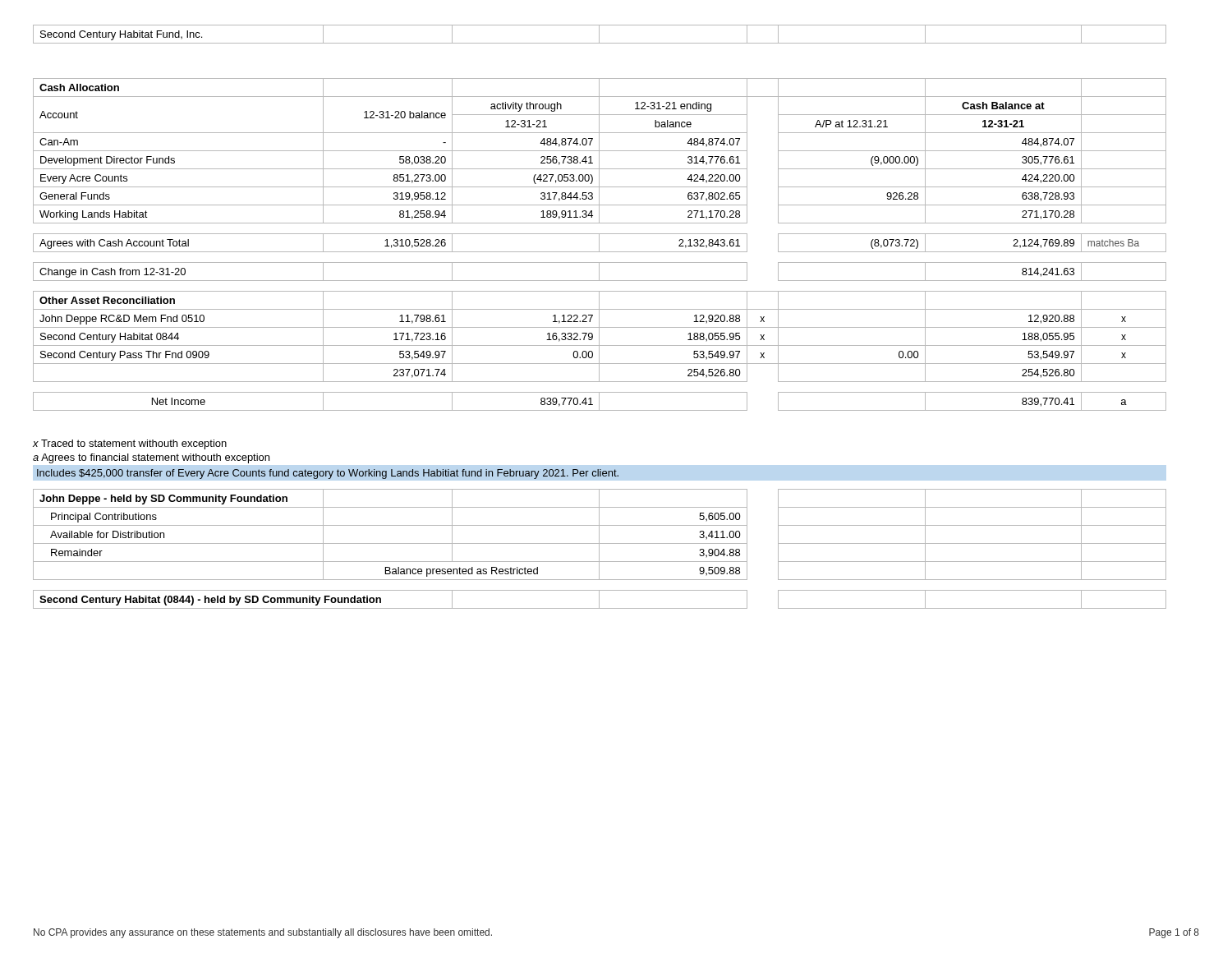Locate the block of text that opens with "a Agrees to financial statement withouth"
Image resolution: width=1232 pixels, height=953 pixels.
click(152, 457)
